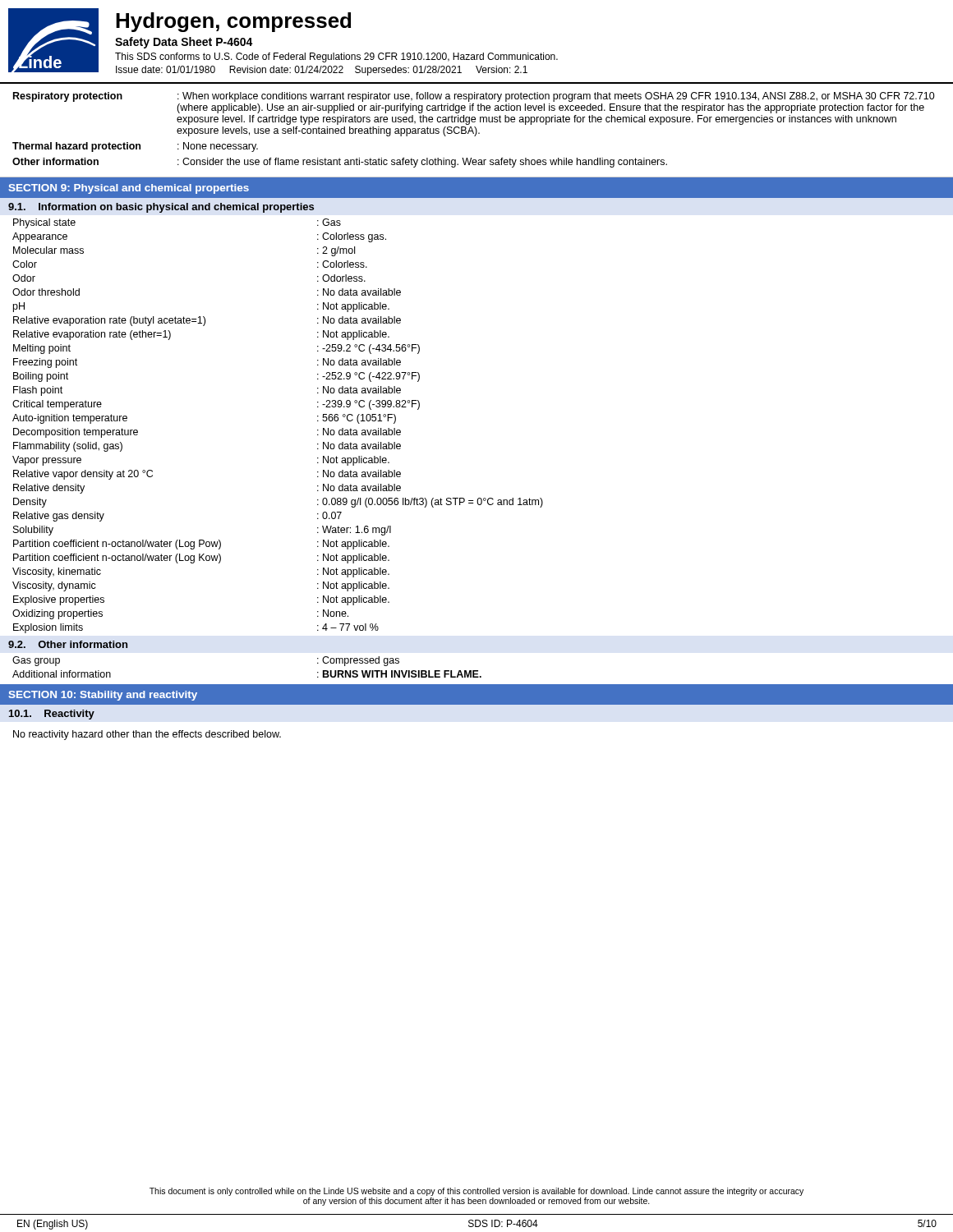
Task: Navigate to the text block starting "SECTION 10: Stability and reactivity"
Action: (x=103, y=694)
